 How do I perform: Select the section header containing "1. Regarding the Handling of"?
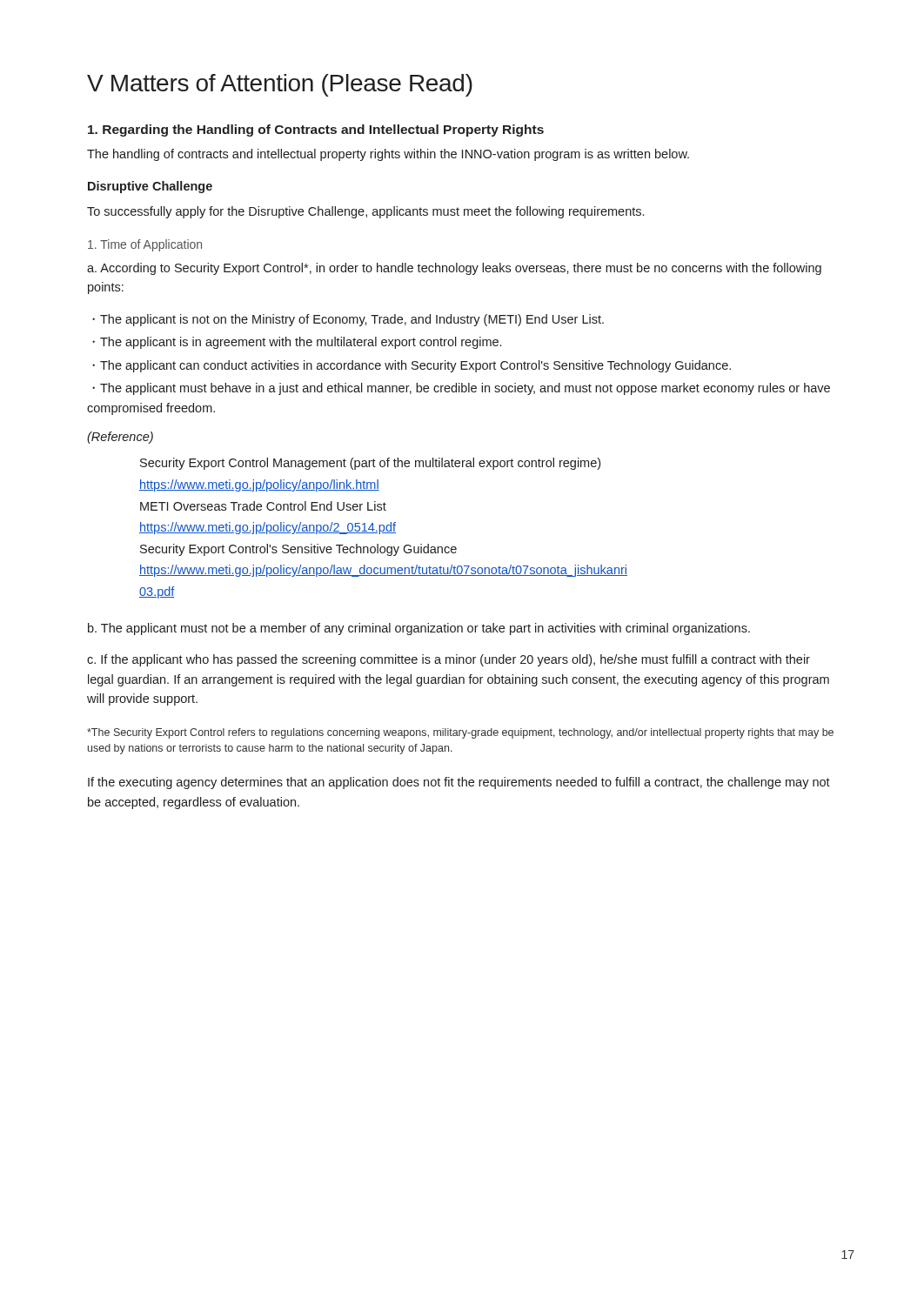point(462,130)
